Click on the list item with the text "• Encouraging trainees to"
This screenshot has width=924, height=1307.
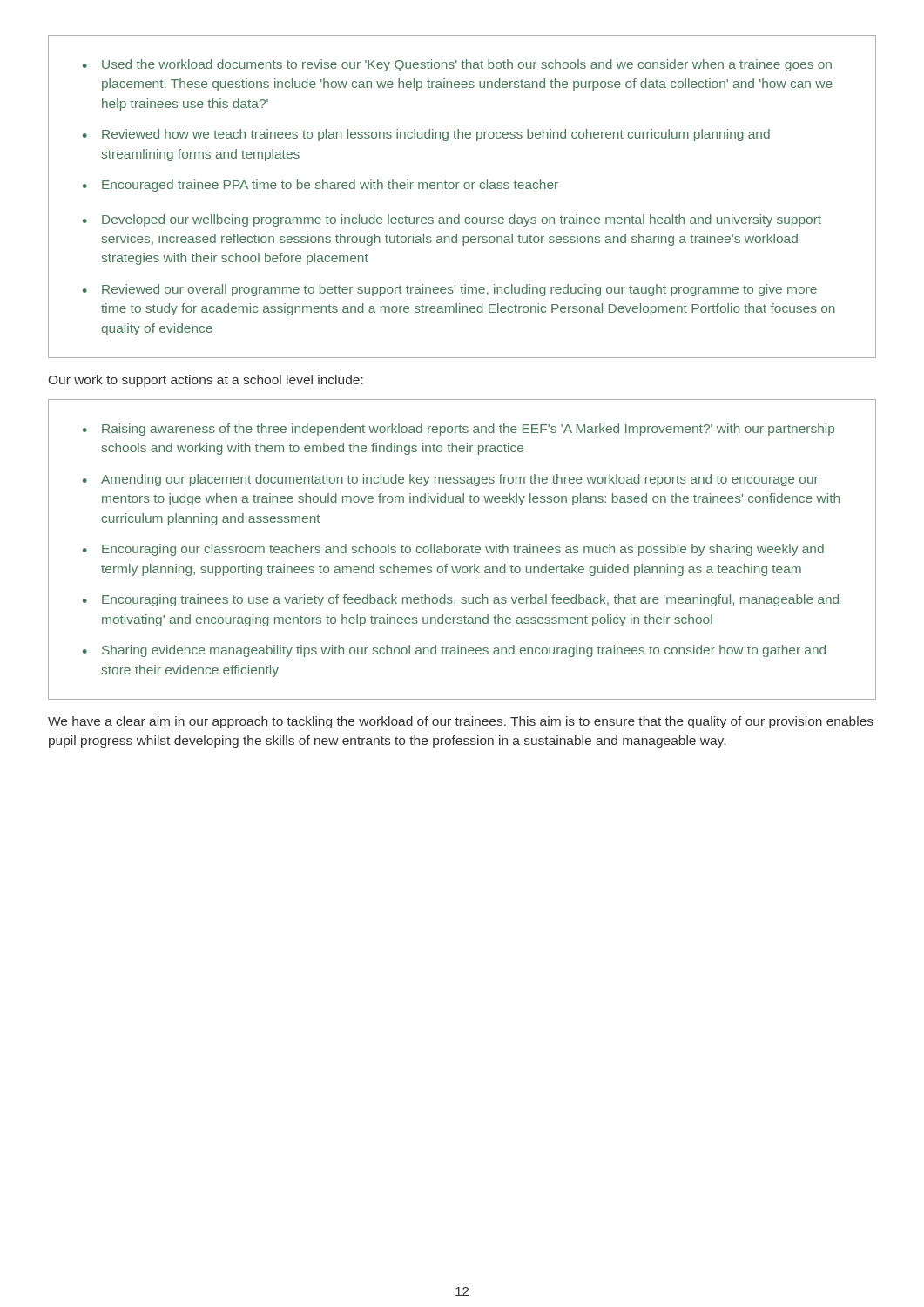(x=462, y=610)
